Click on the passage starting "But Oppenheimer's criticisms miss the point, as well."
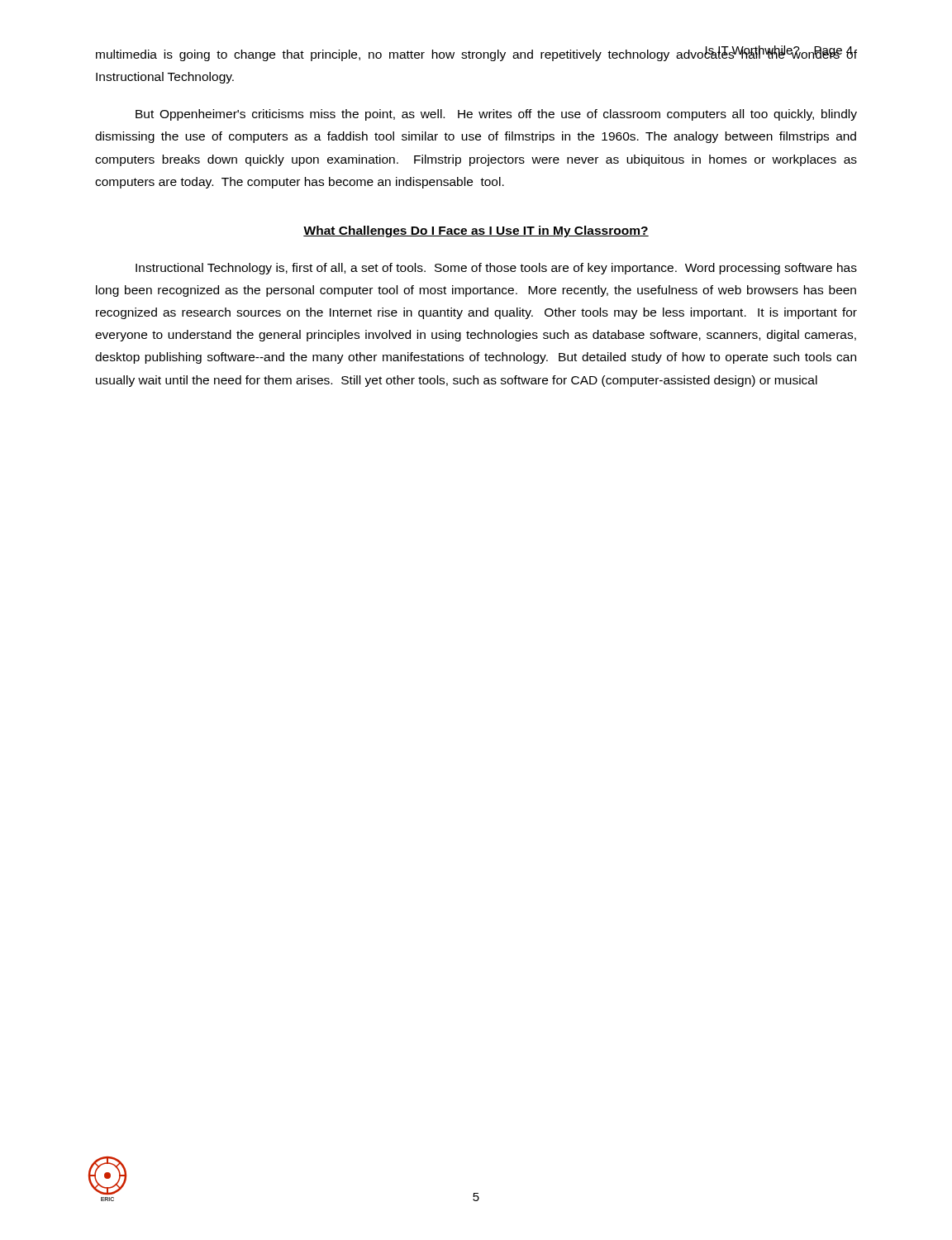 (476, 148)
